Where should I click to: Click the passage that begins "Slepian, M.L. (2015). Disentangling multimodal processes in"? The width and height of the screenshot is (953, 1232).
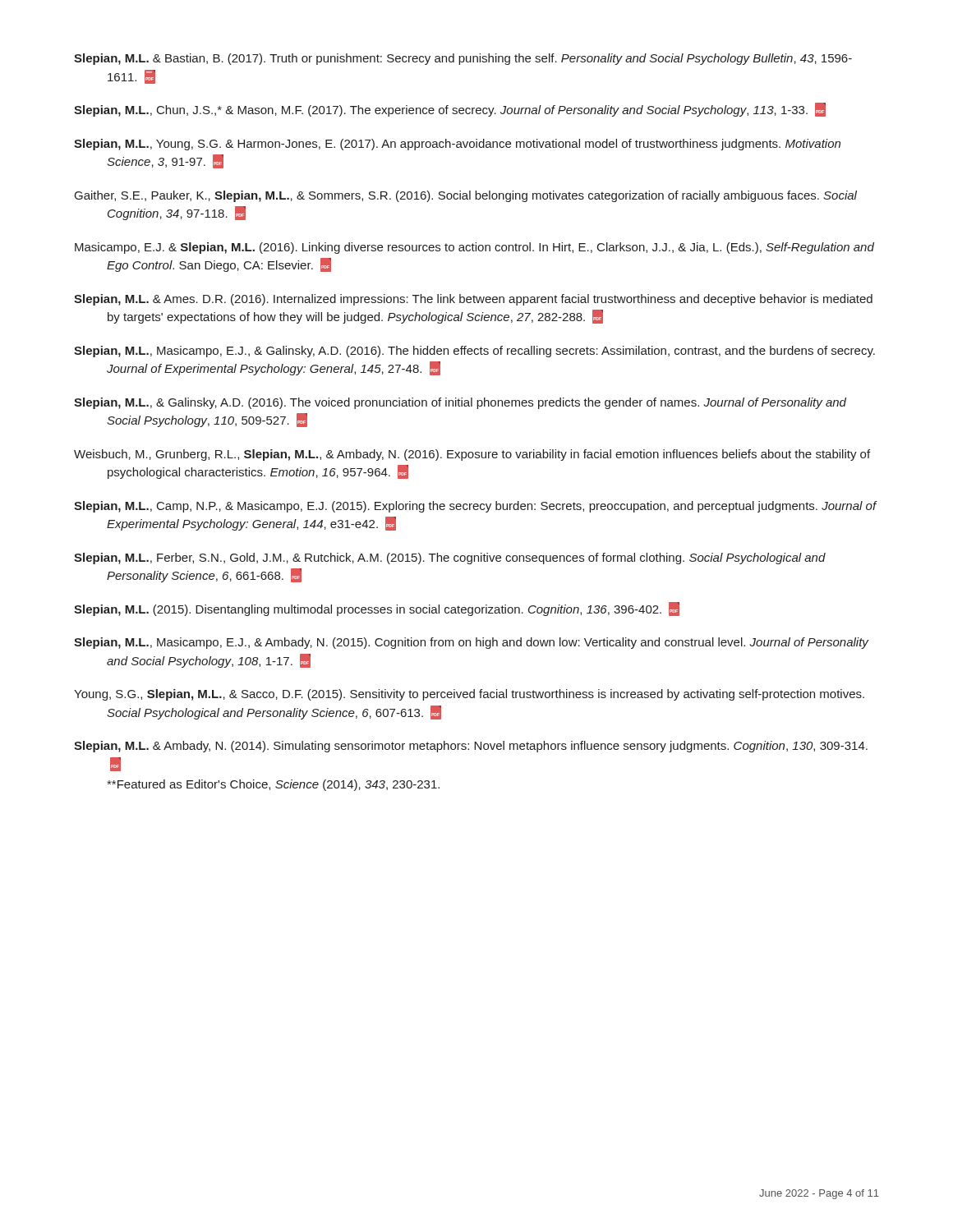(x=476, y=609)
